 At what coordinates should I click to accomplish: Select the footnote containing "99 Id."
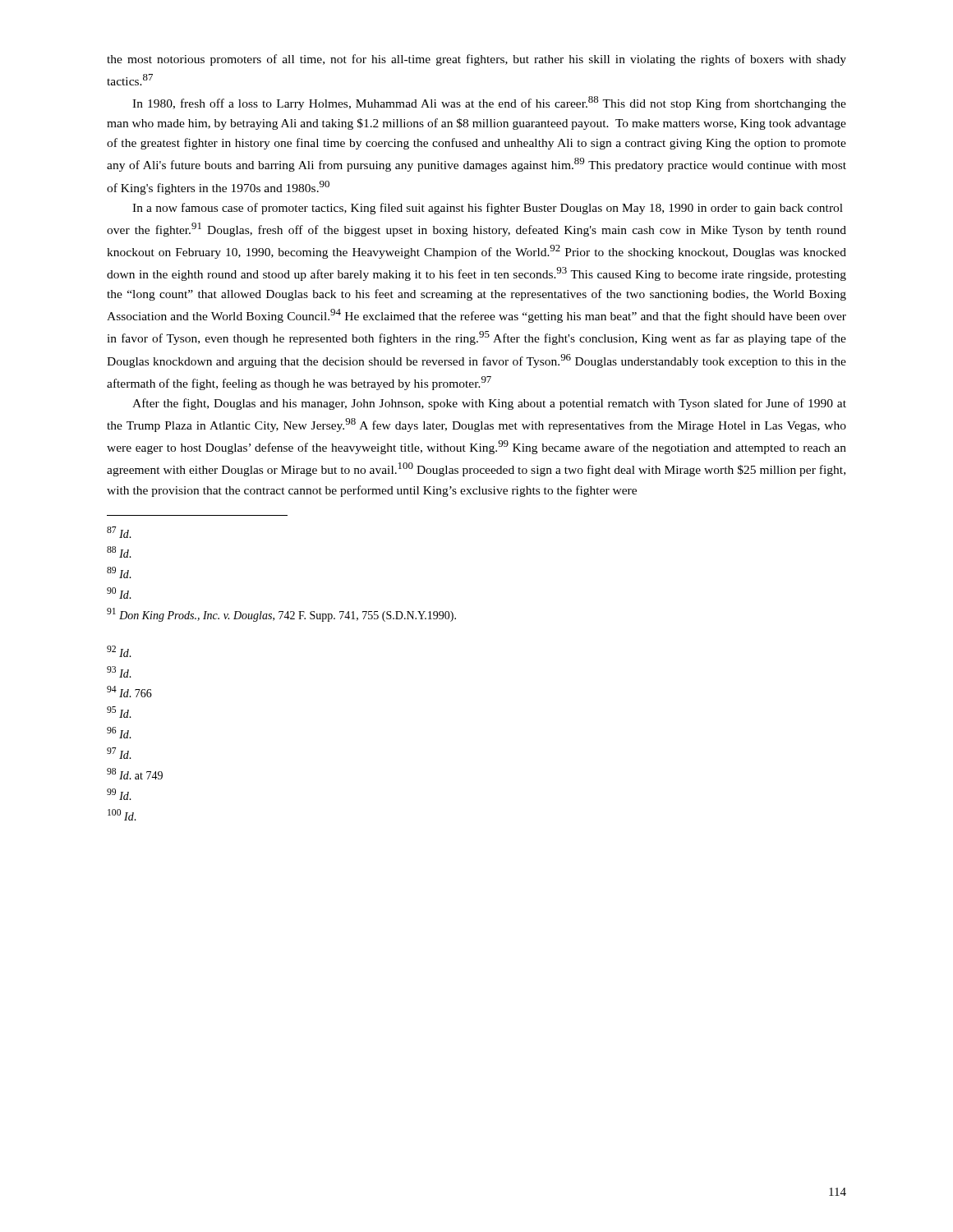(x=119, y=795)
